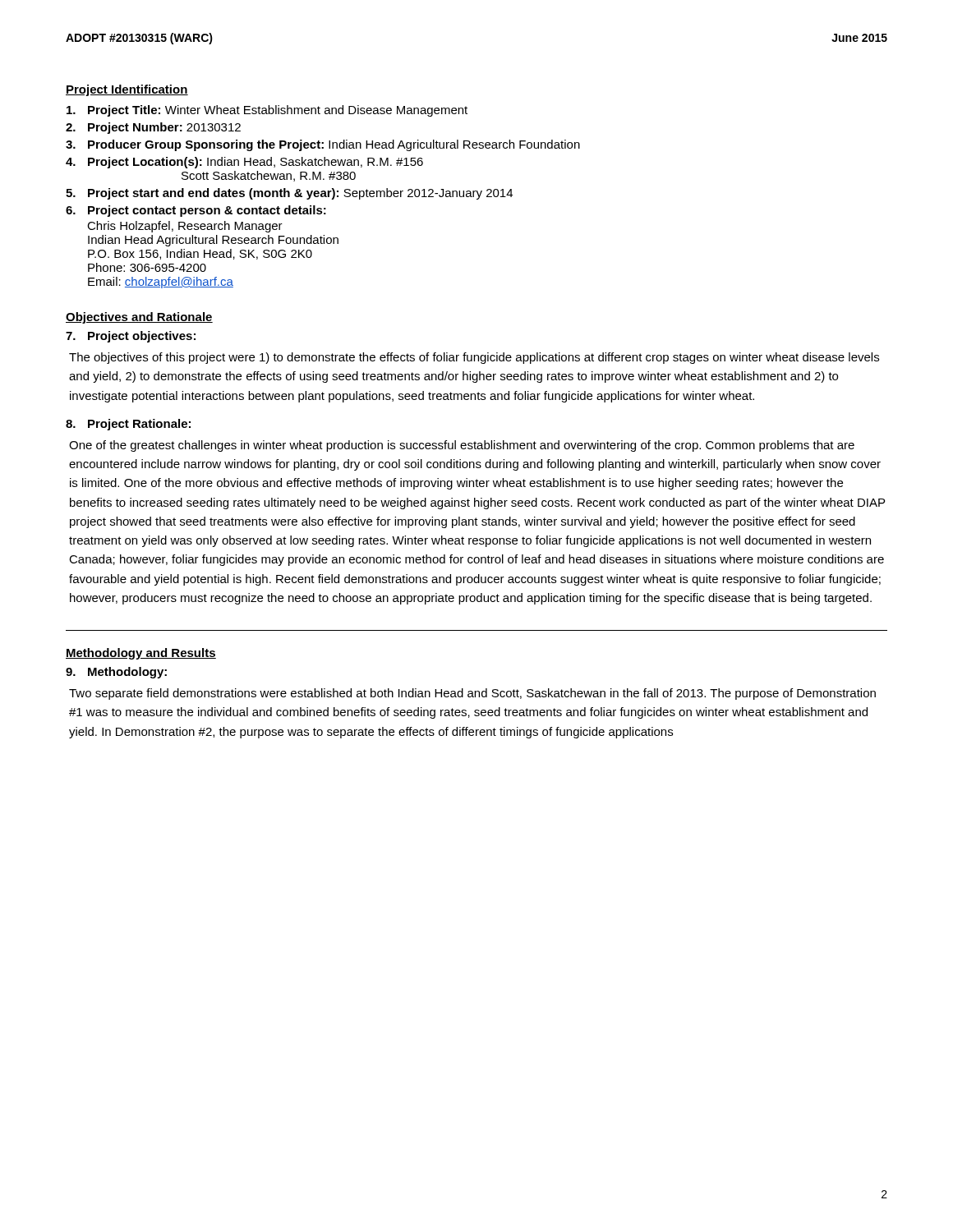The image size is (953, 1232).
Task: Find the block on this page that starts "One of the greatest challenges in winter wheat"
Action: [x=477, y=521]
